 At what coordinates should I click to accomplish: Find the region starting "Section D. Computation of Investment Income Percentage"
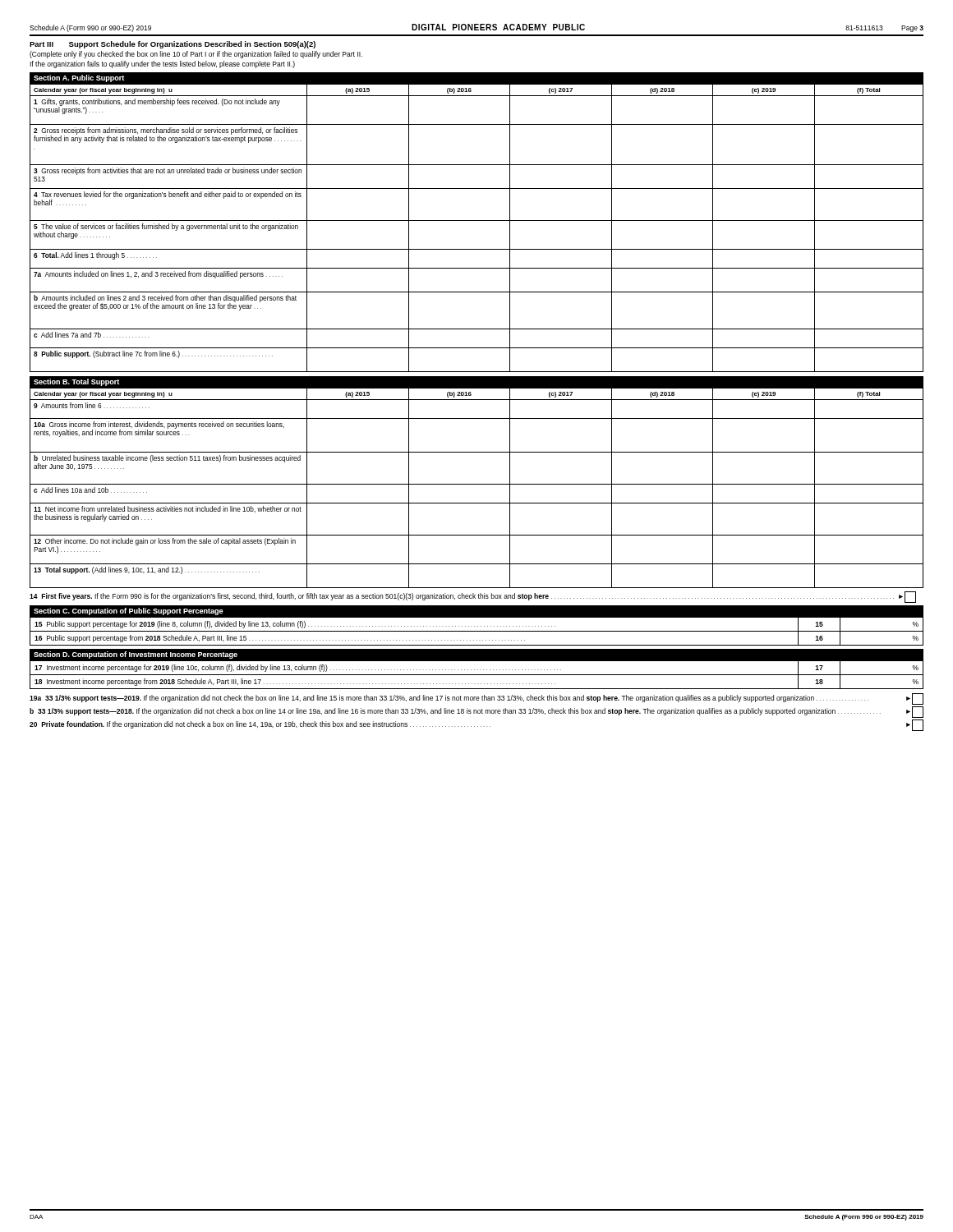tap(136, 654)
